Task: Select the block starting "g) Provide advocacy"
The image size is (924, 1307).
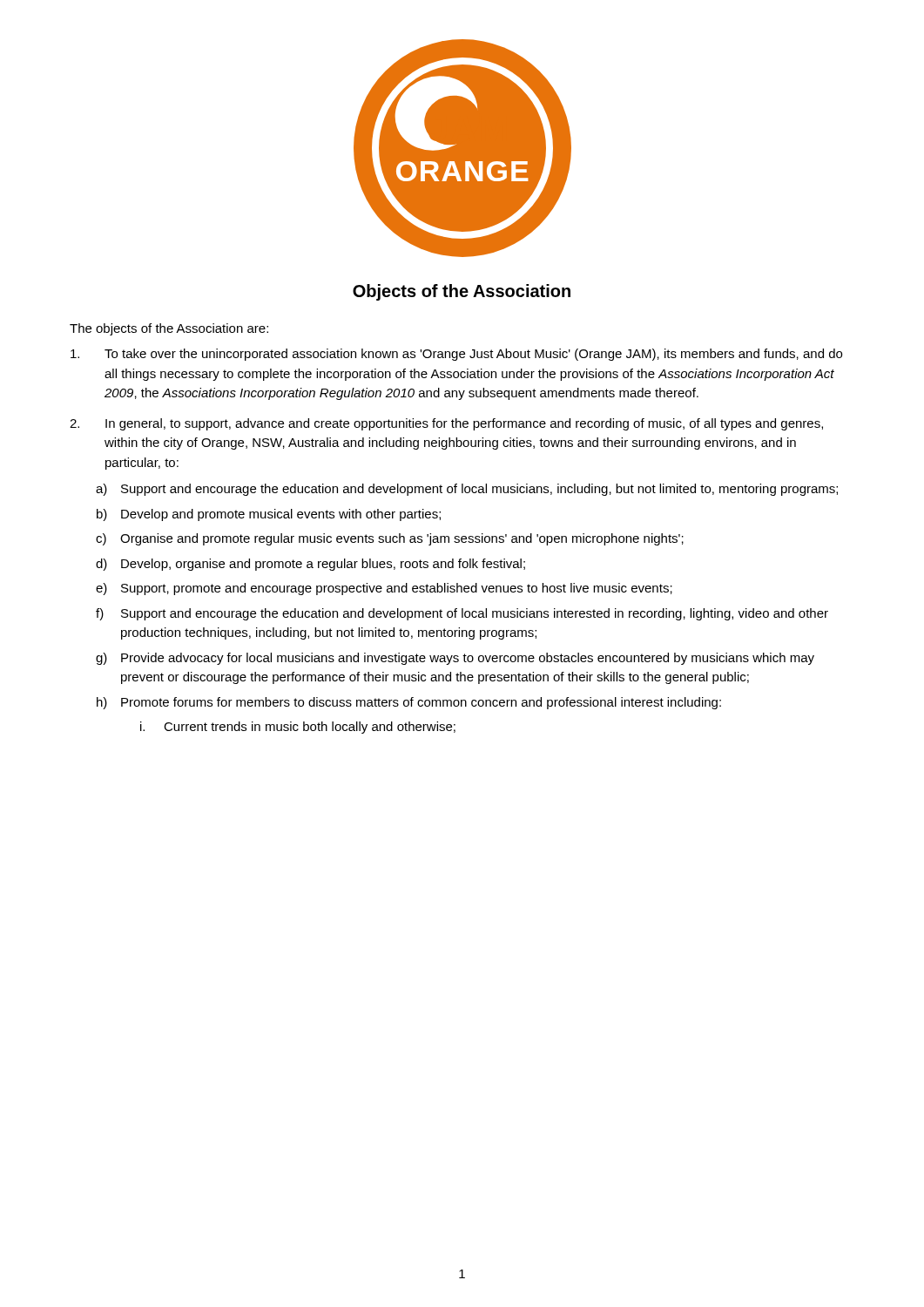Action: [475, 667]
